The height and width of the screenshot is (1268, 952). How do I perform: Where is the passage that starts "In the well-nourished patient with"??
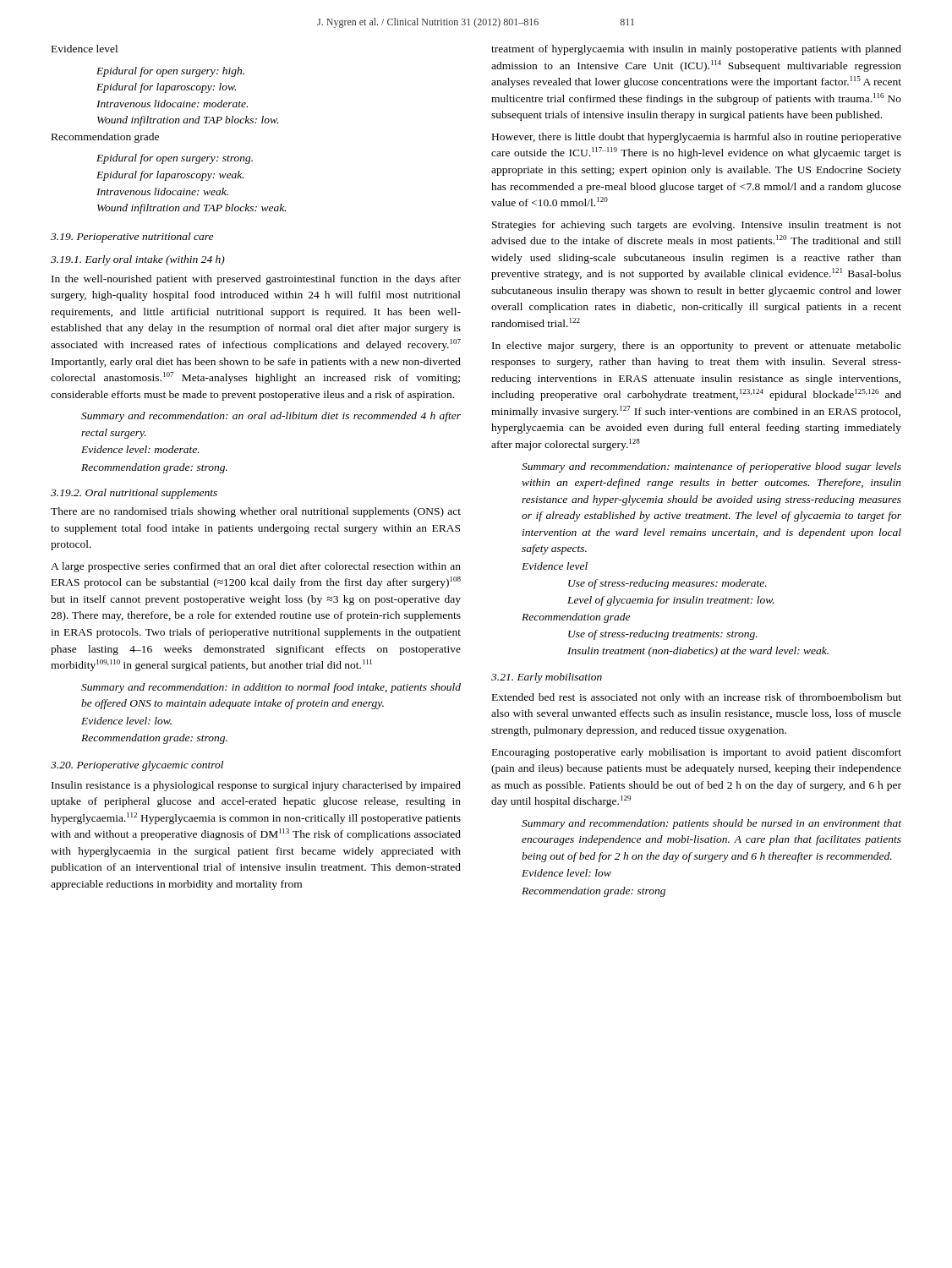256,336
